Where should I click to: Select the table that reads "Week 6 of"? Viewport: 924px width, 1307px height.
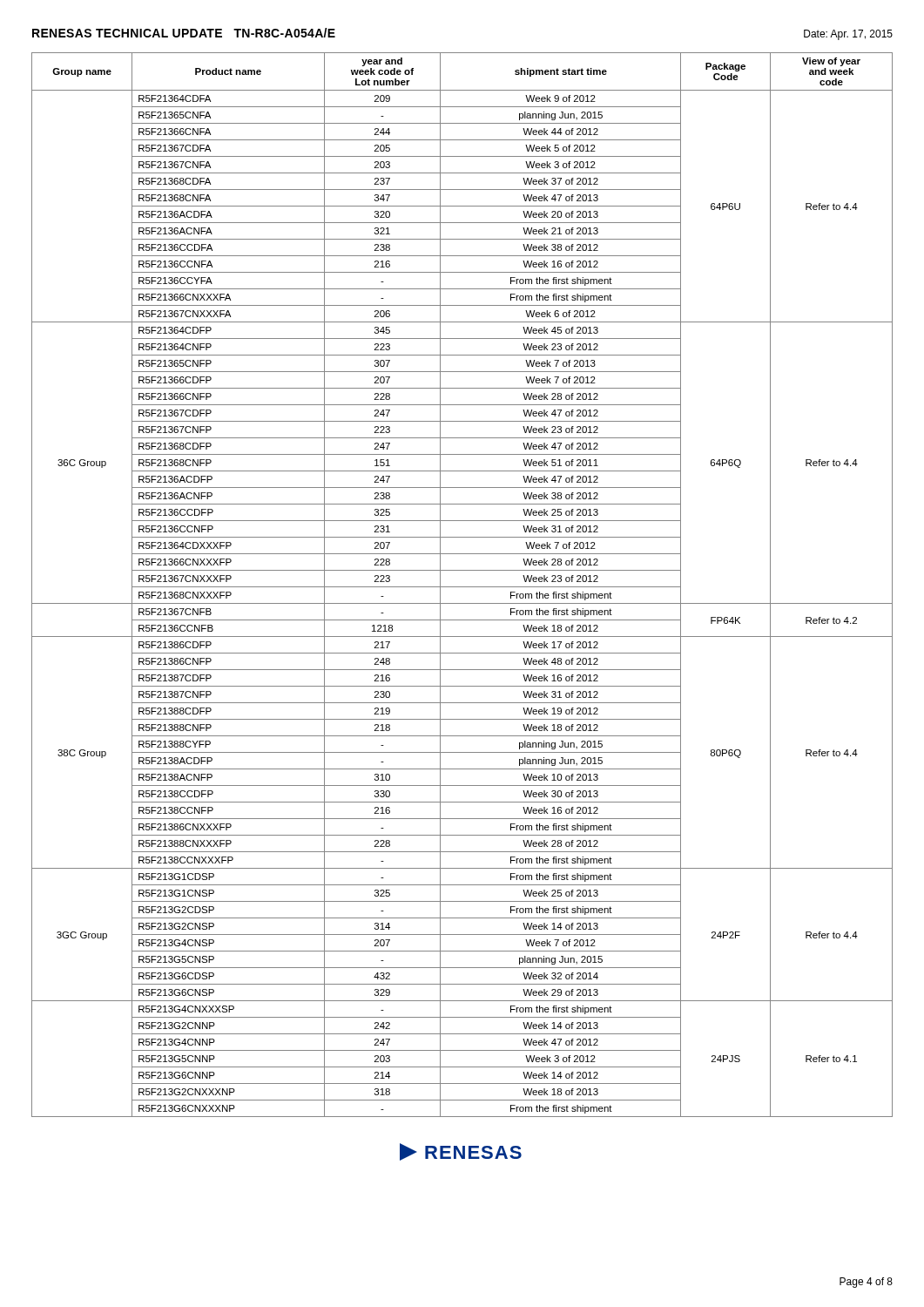click(x=462, y=585)
